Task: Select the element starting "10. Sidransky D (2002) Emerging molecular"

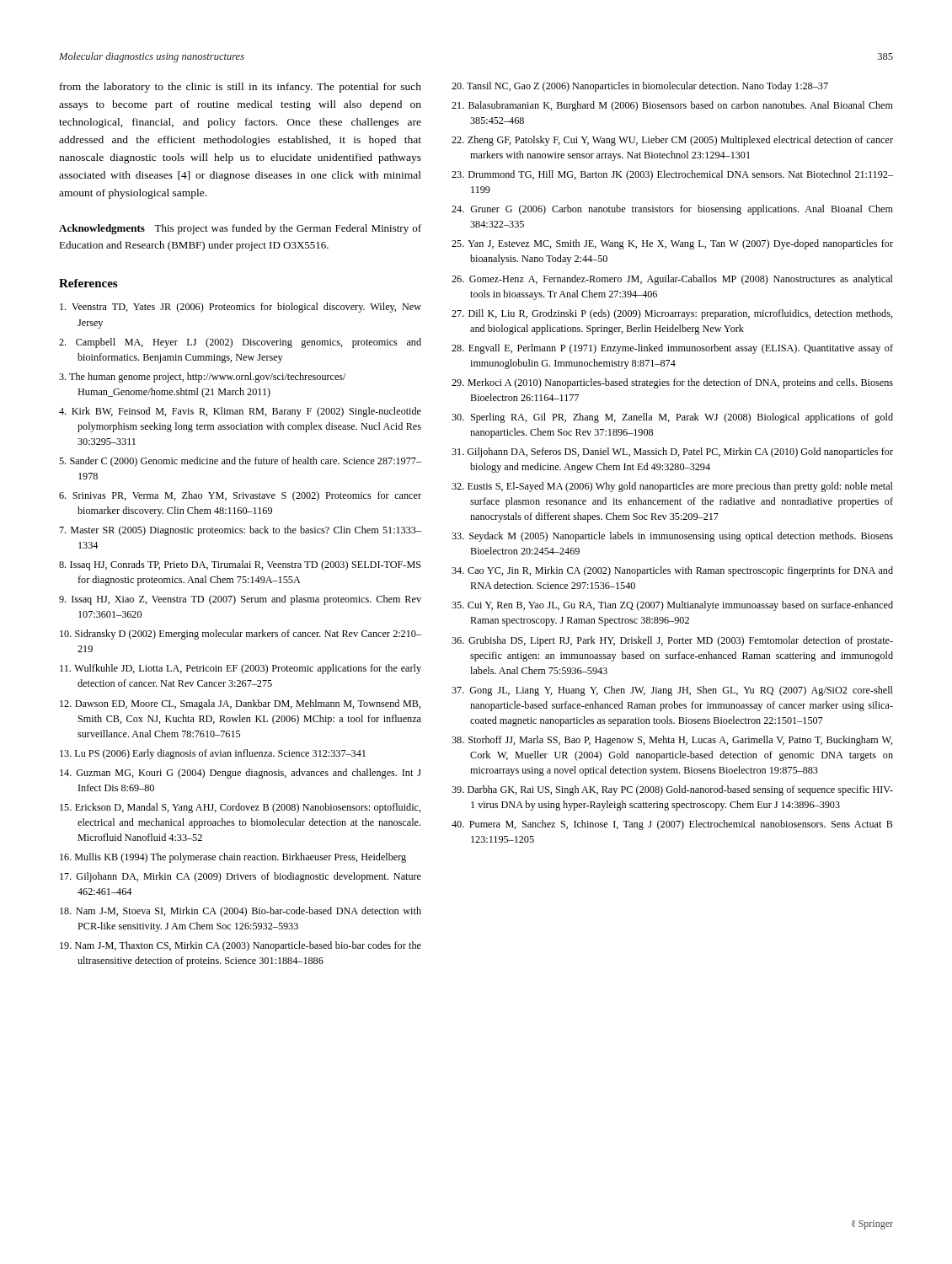Action: [x=240, y=642]
